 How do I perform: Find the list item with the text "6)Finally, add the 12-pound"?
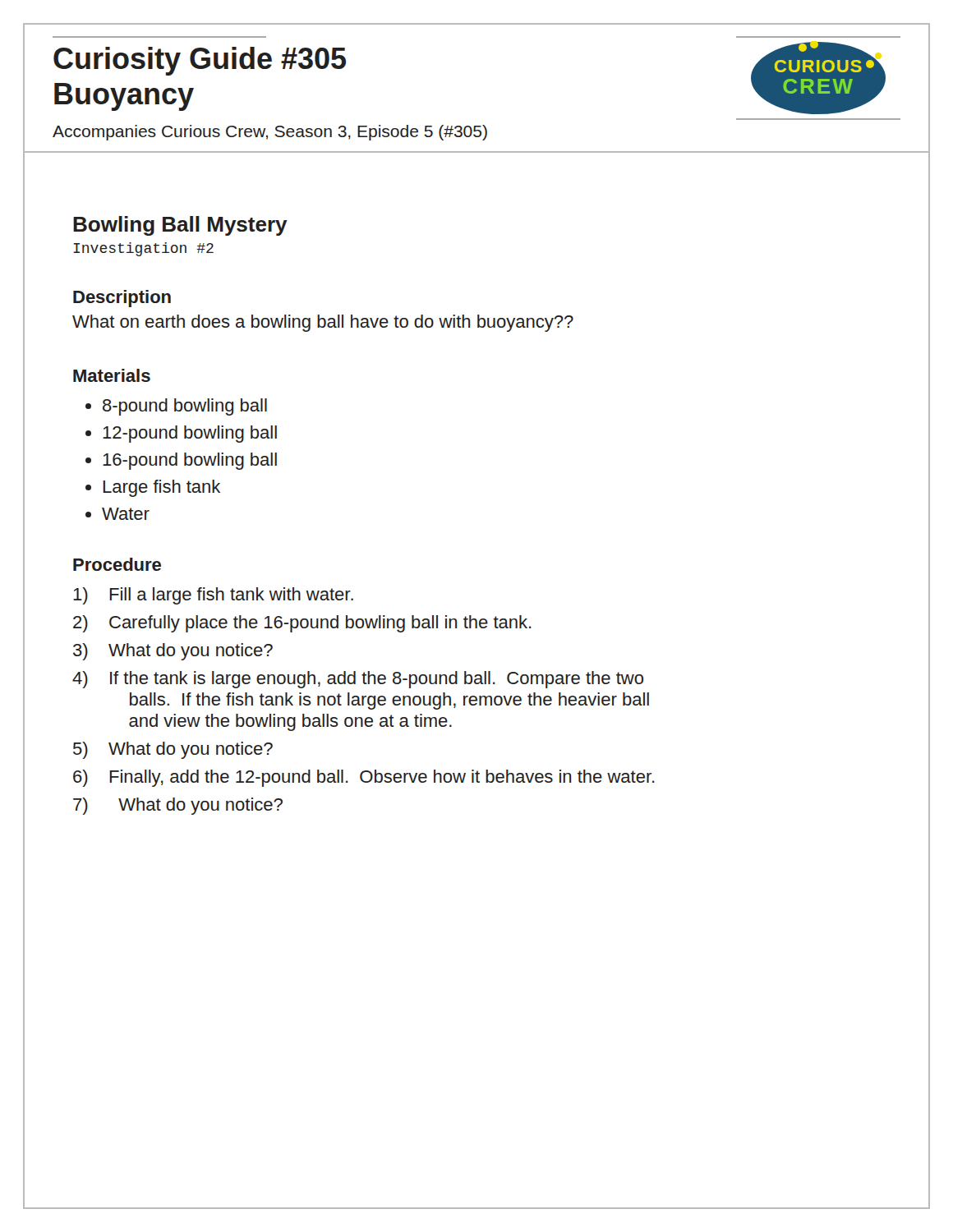[x=364, y=777]
